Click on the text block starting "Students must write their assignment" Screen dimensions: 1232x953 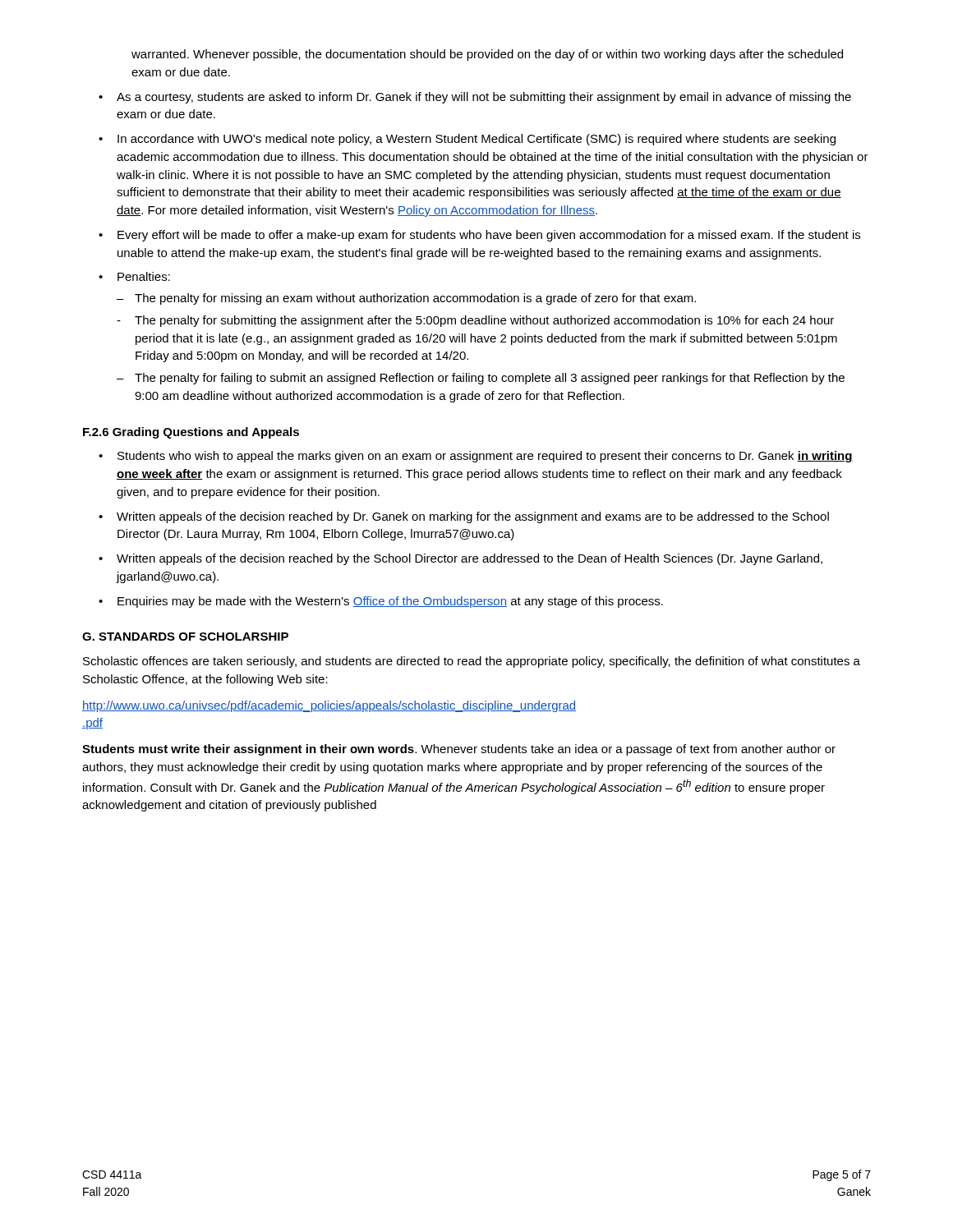[459, 777]
